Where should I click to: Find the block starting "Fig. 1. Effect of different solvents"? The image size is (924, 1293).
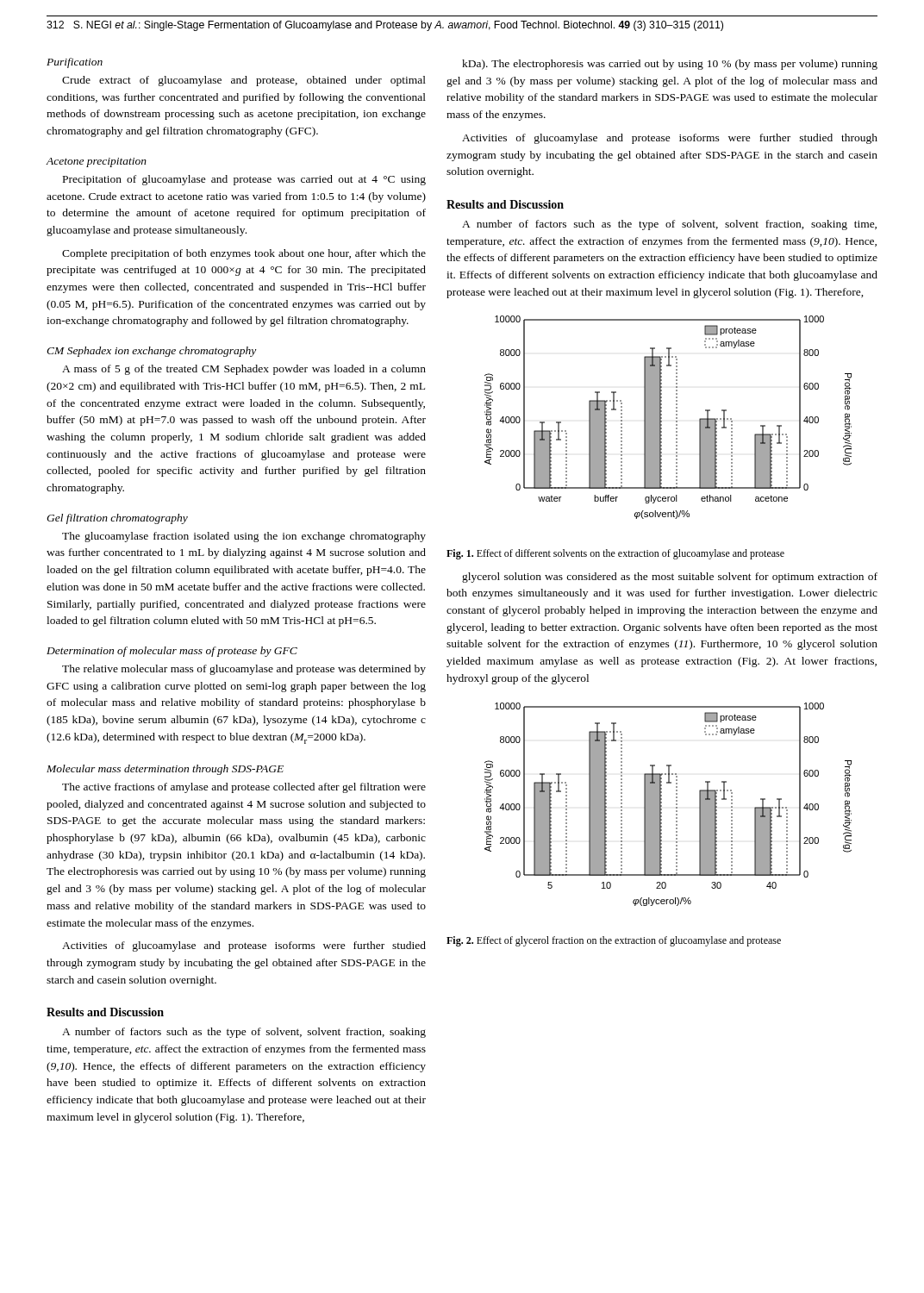tap(615, 554)
